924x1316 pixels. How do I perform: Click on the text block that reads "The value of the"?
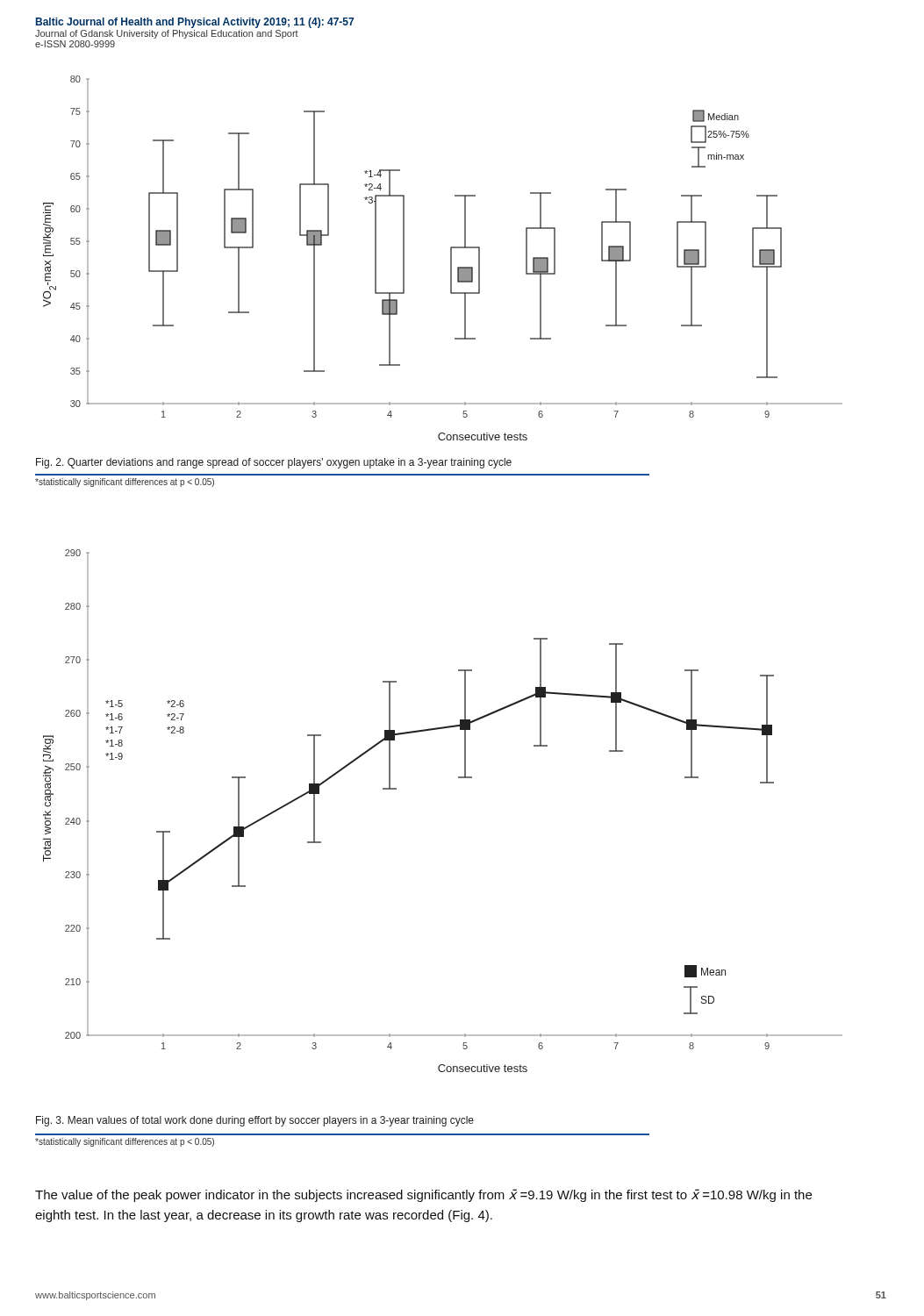pyautogui.click(x=424, y=1205)
